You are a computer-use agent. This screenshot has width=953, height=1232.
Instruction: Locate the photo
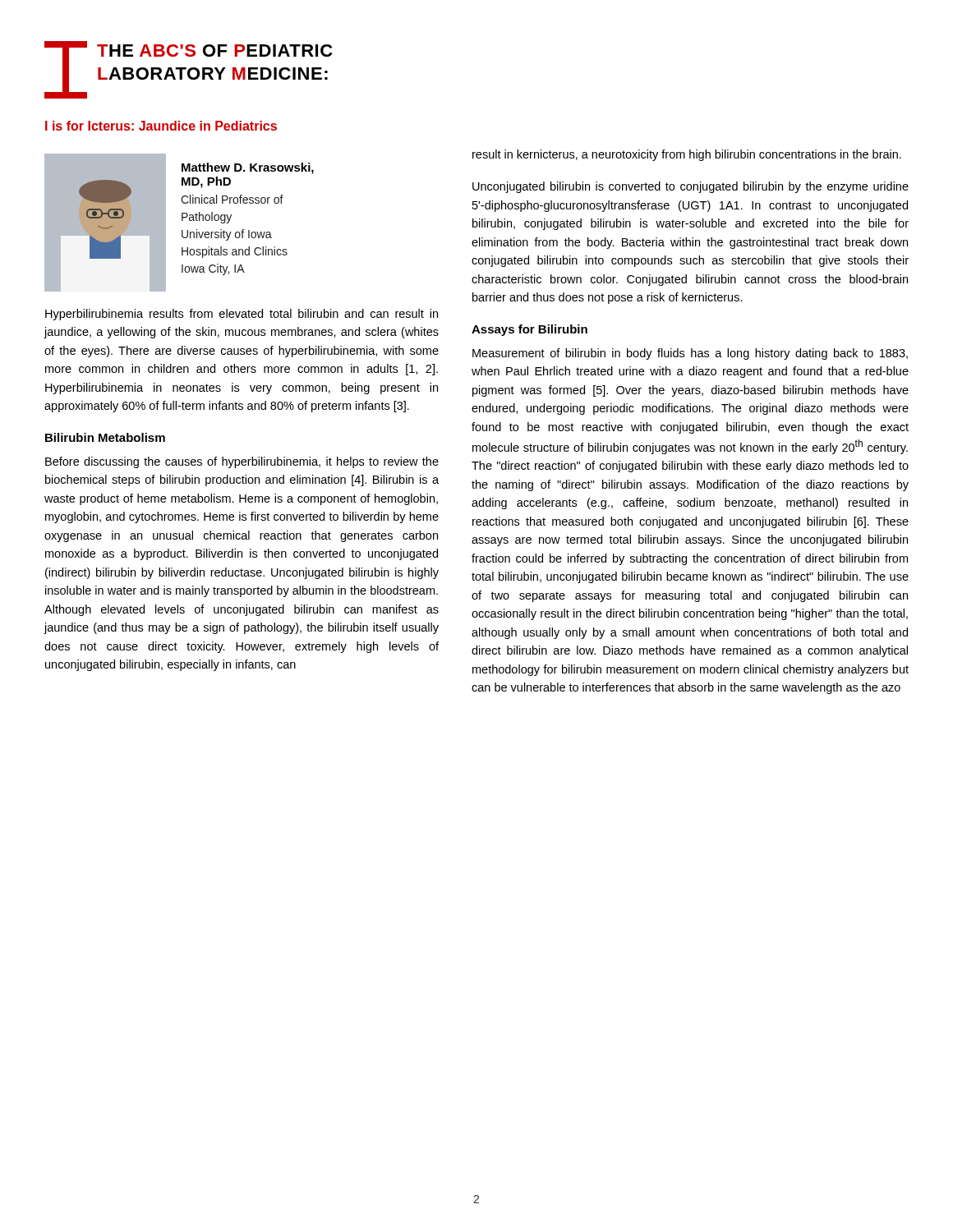(105, 223)
